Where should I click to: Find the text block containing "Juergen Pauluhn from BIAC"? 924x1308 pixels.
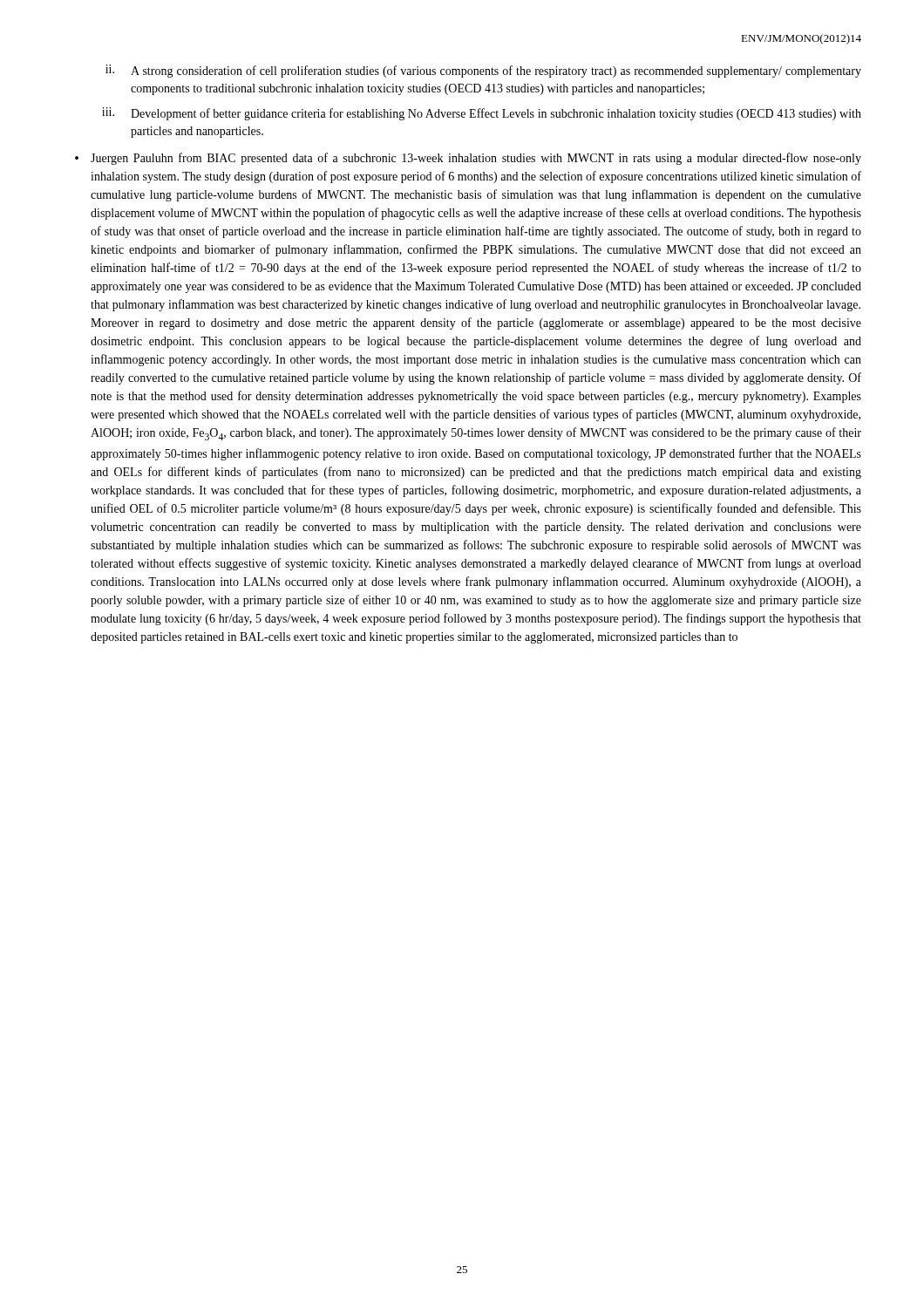[476, 398]
